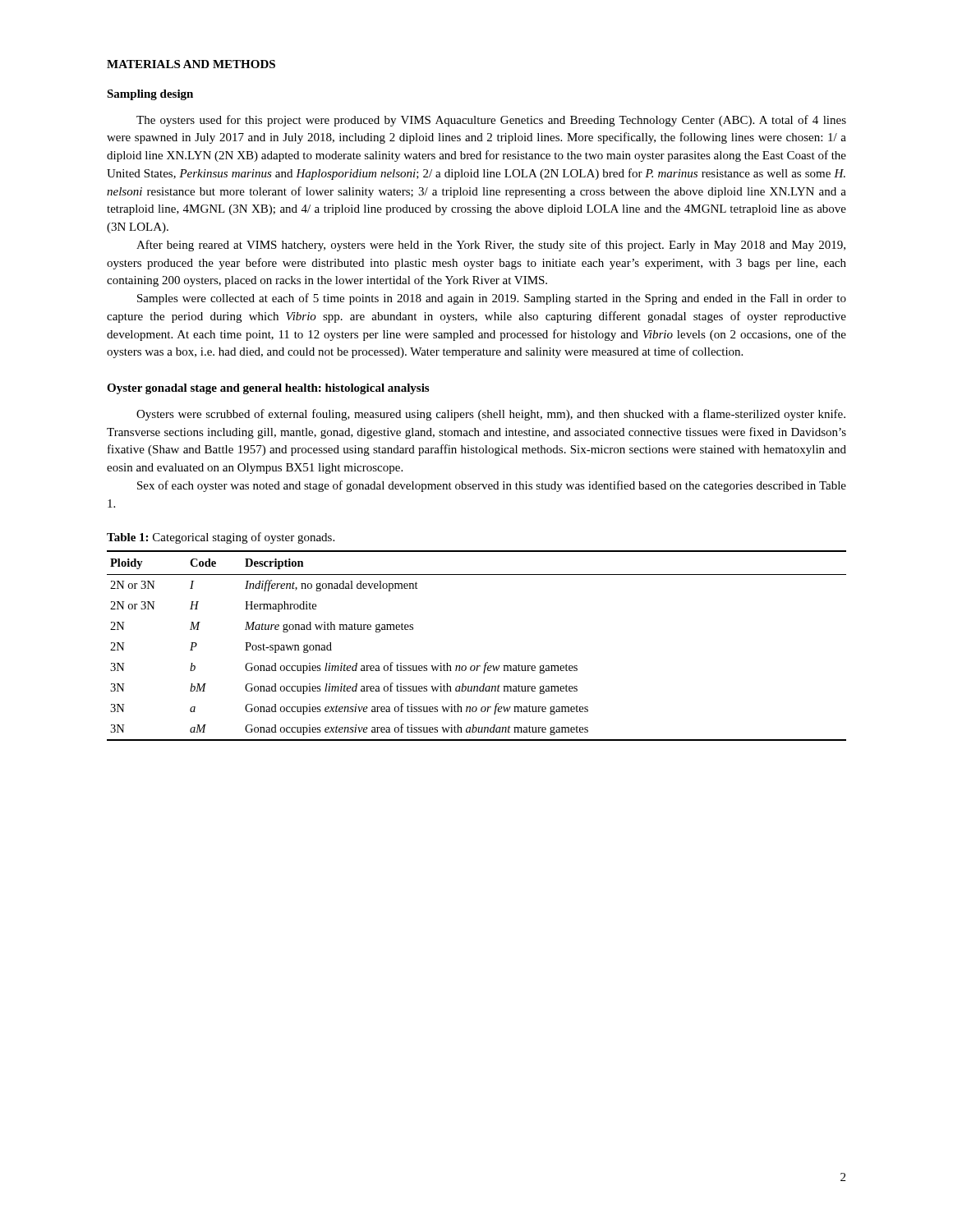Image resolution: width=953 pixels, height=1232 pixels.
Task: Find the element starting "Oysters were scrubbed"
Action: coord(476,459)
